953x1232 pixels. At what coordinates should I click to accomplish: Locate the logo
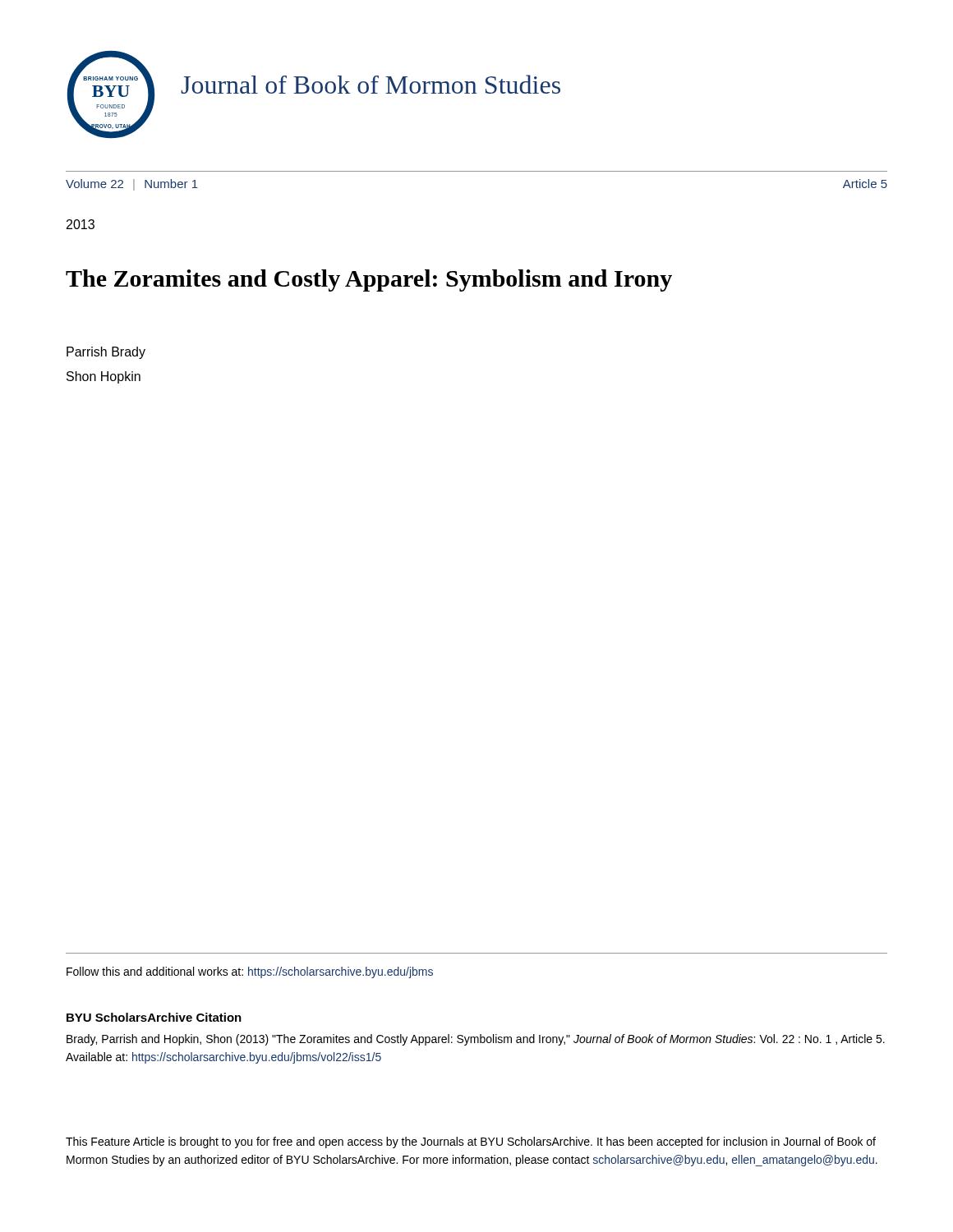(x=111, y=94)
